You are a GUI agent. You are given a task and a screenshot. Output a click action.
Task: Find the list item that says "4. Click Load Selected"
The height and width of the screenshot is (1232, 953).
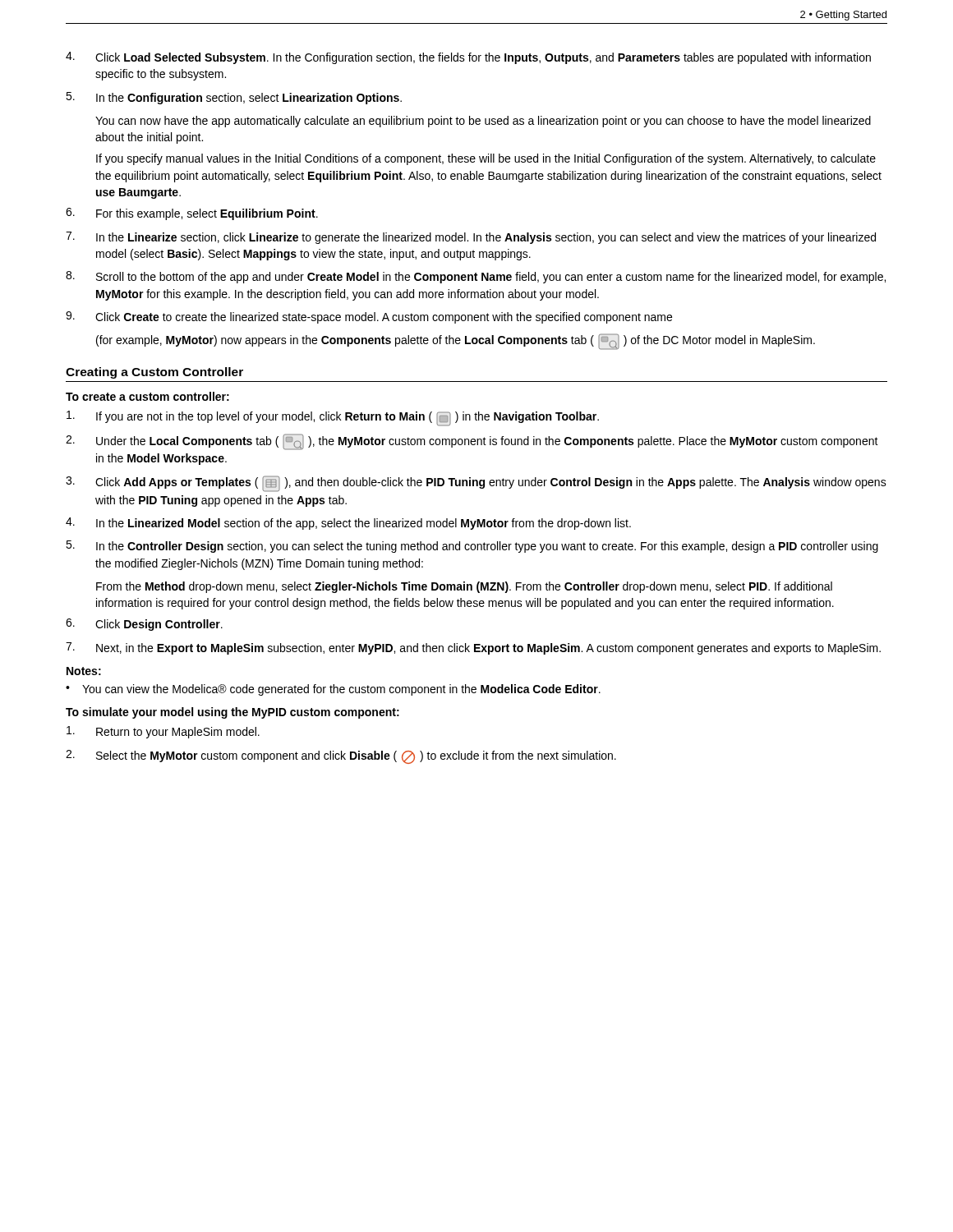(476, 66)
